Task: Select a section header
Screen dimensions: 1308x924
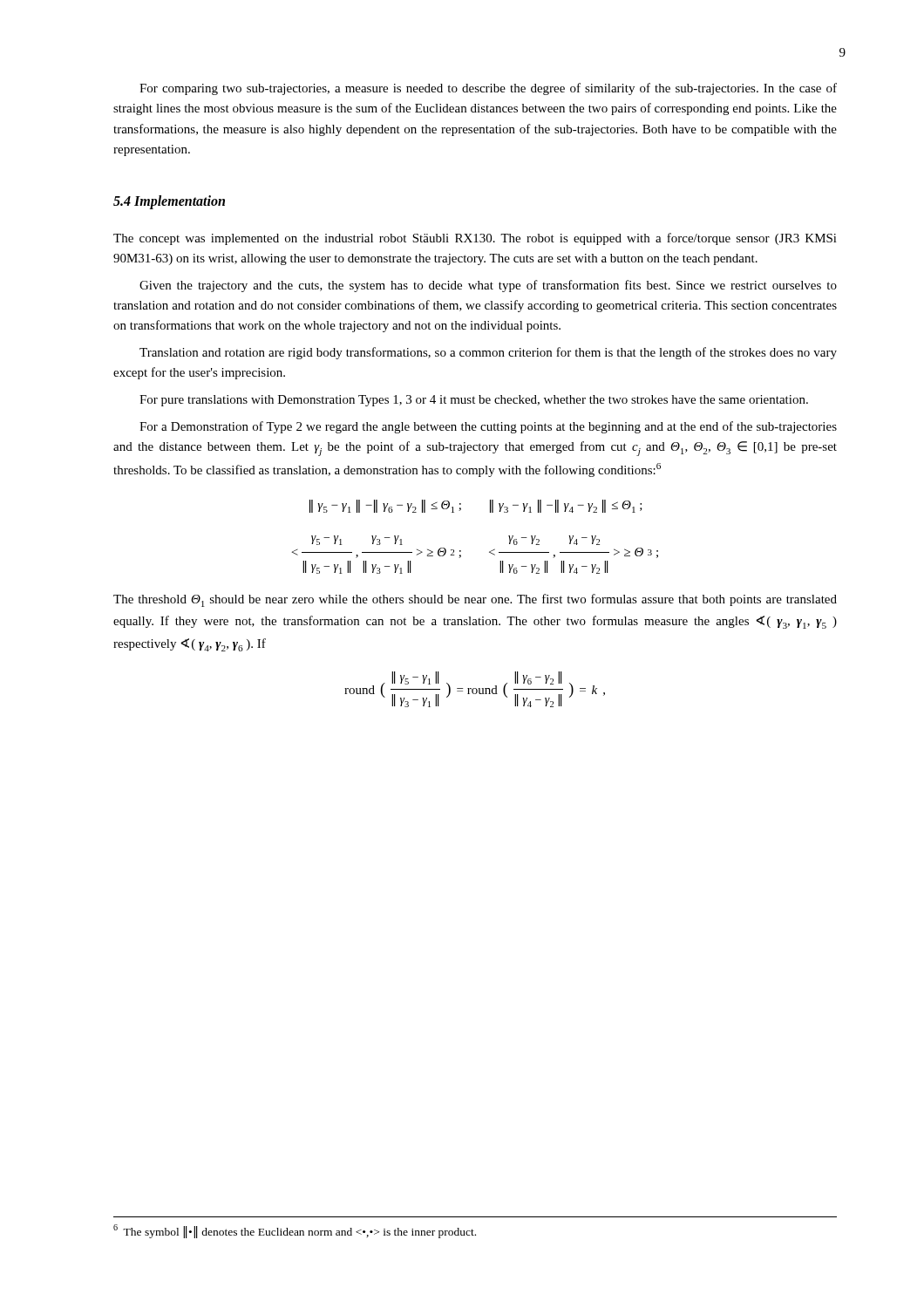Action: (x=170, y=201)
